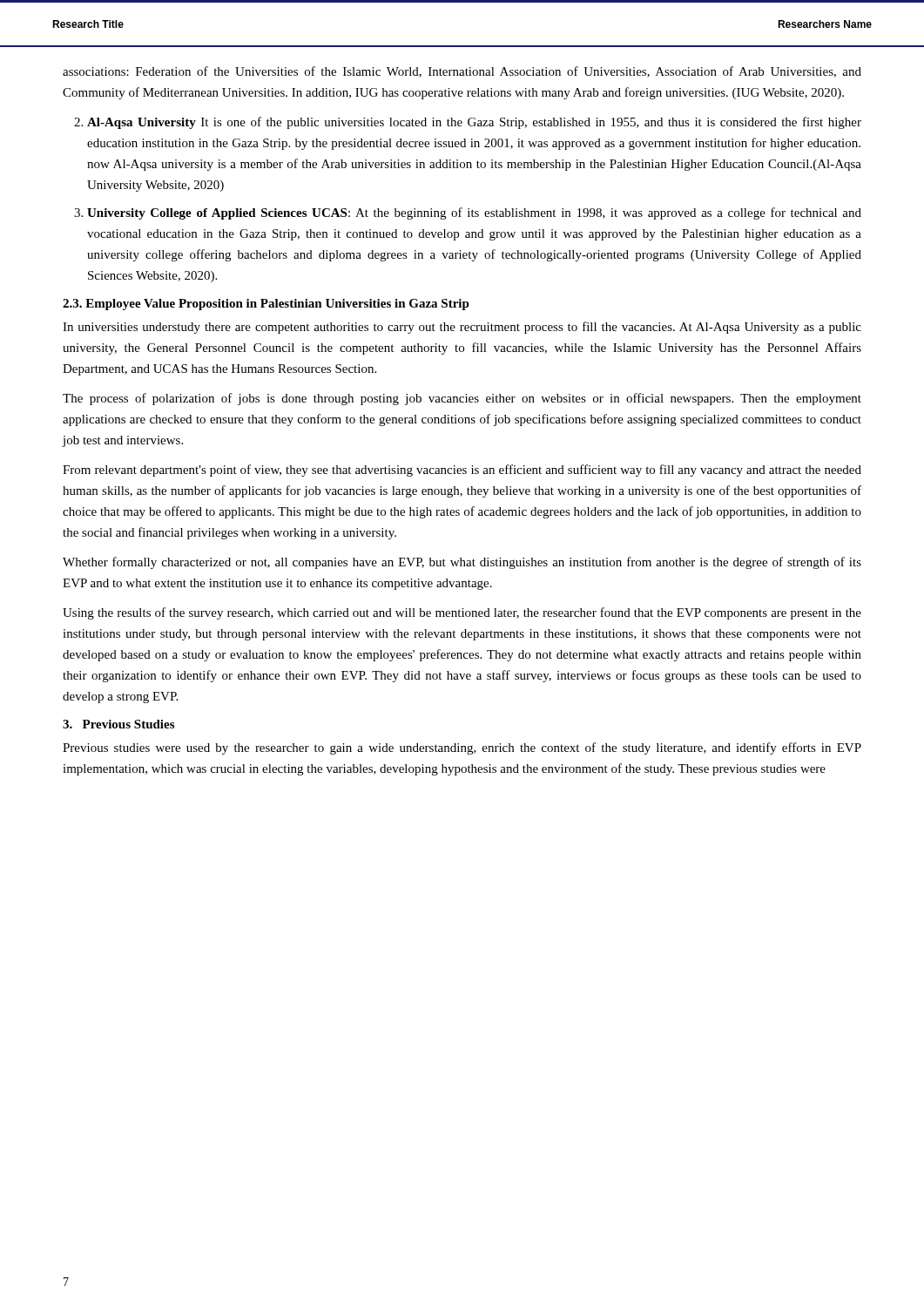Viewport: 924px width, 1307px height.
Task: Point to the text block starting "Whether formally characterized"
Action: (462, 572)
